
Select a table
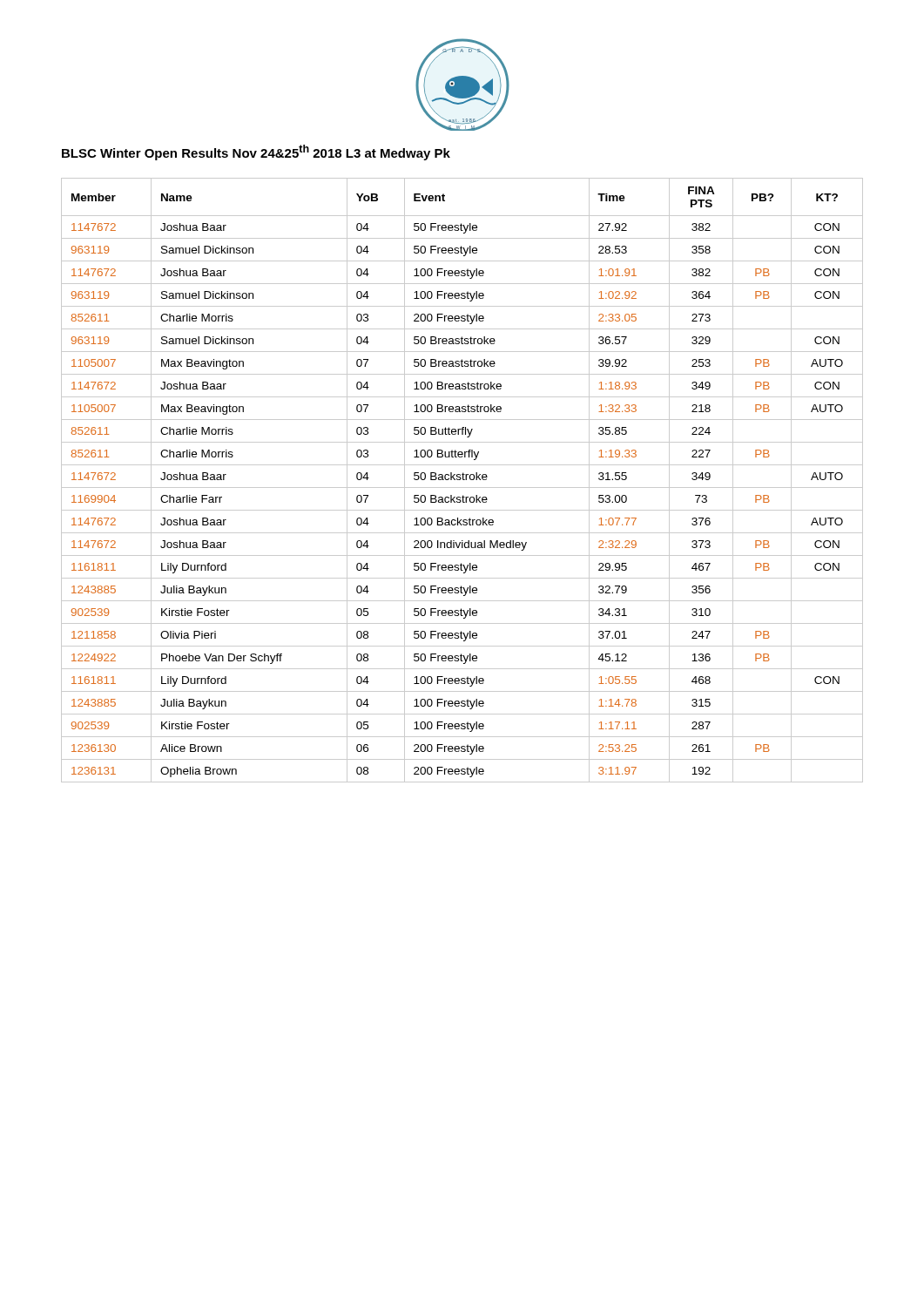(462, 480)
